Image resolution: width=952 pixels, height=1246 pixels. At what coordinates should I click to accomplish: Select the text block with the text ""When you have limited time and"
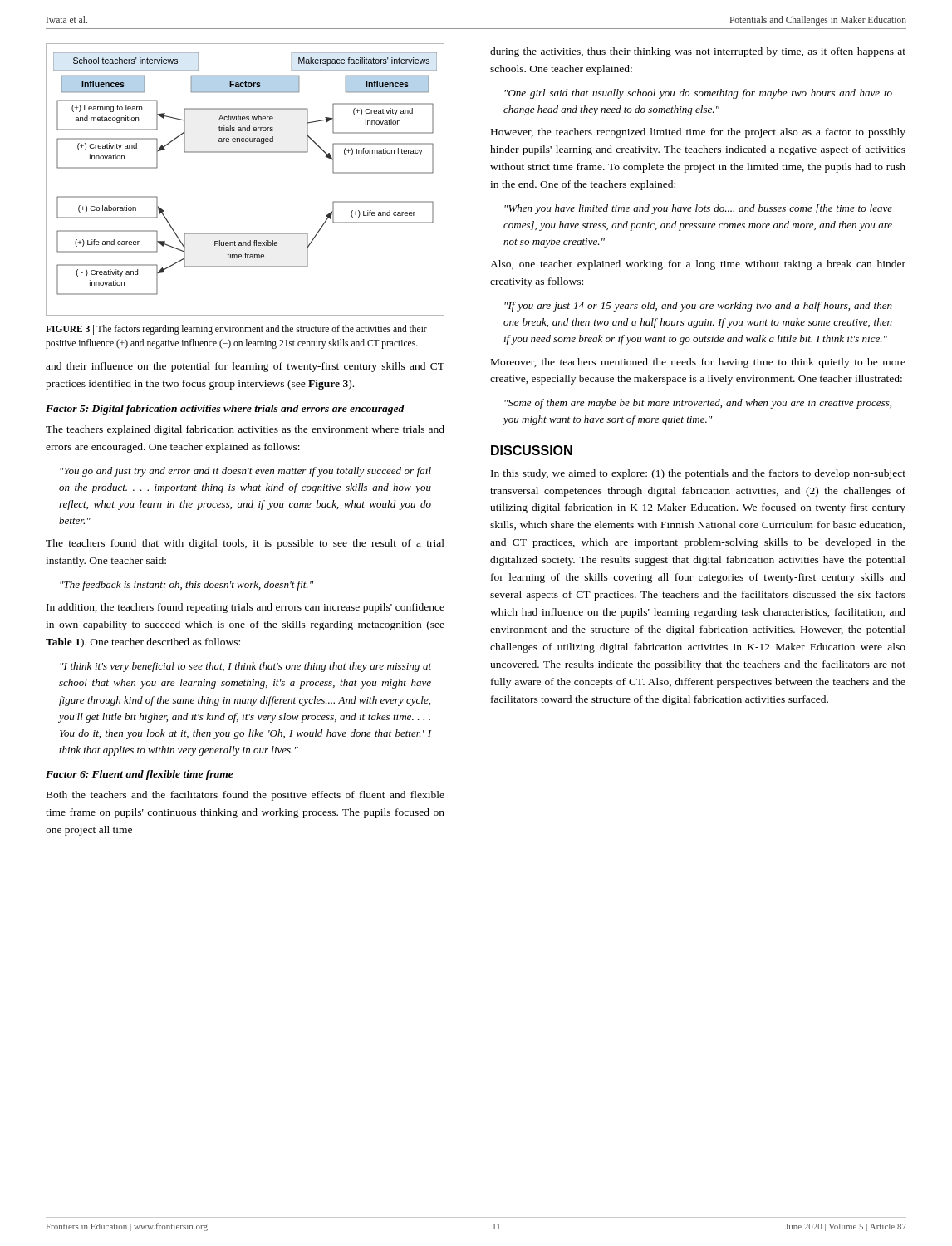(698, 225)
